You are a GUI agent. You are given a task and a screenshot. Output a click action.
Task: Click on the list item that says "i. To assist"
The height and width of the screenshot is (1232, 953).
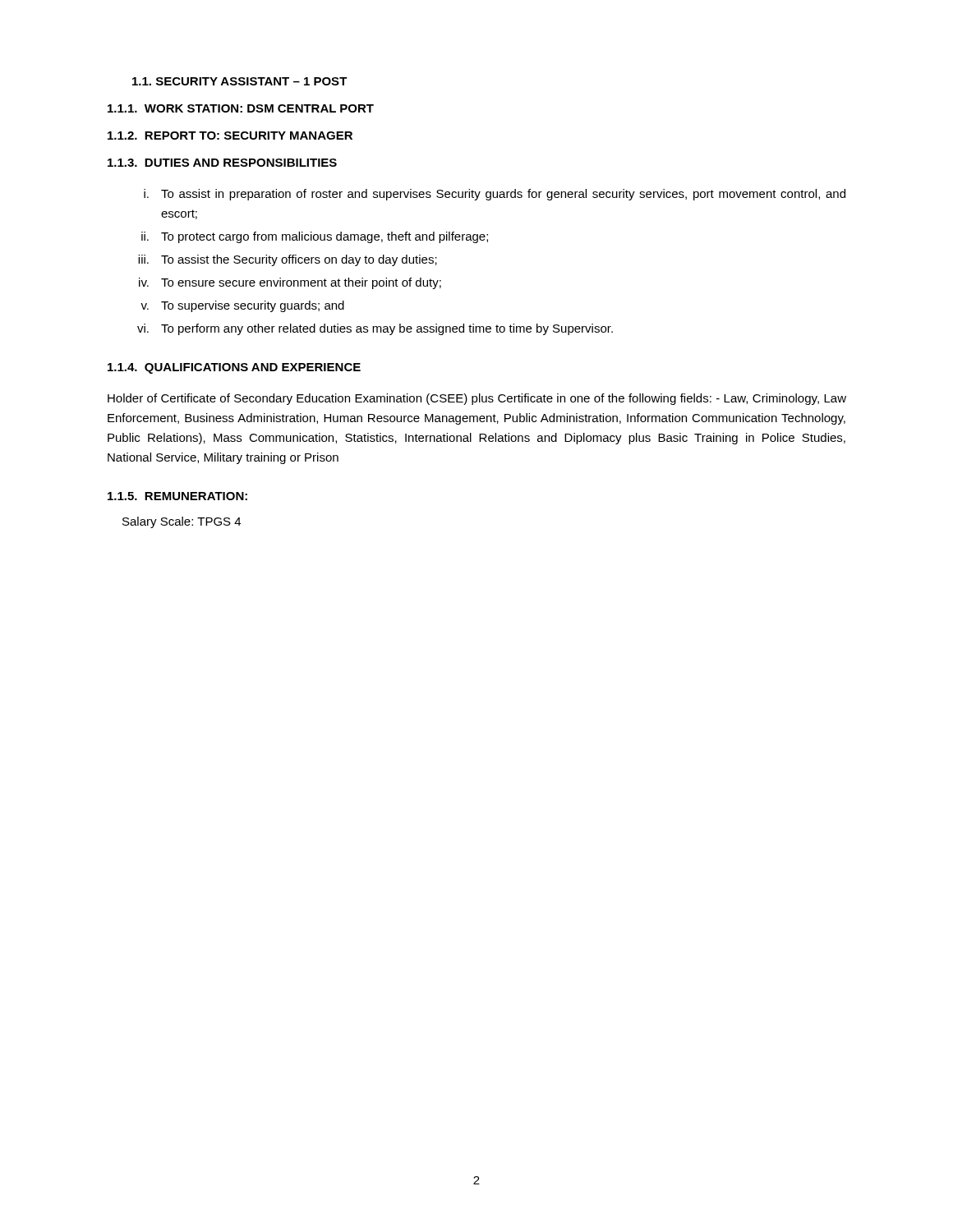click(x=476, y=204)
